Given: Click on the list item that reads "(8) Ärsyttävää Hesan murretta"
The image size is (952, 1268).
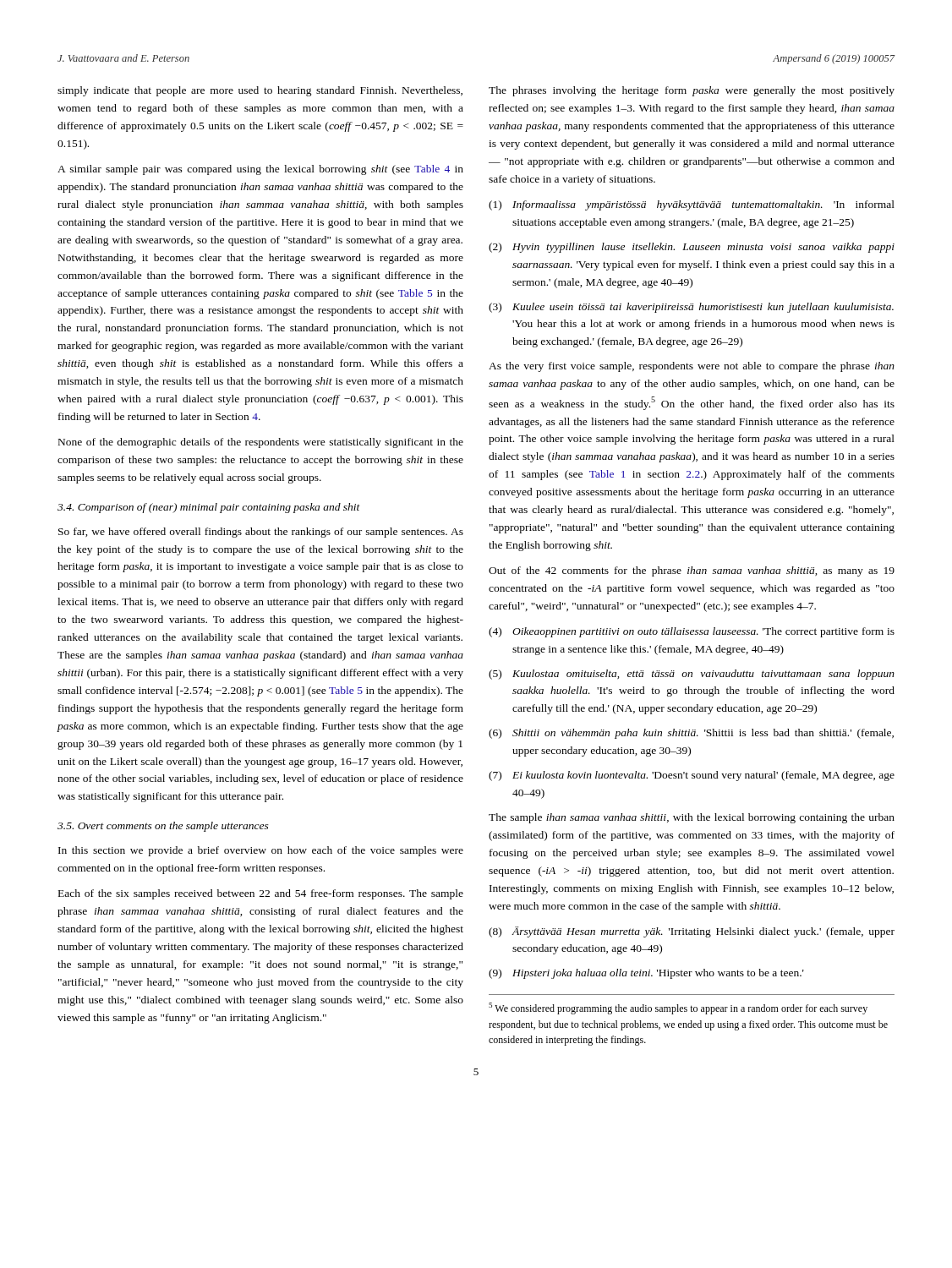Looking at the screenshot, I should click(x=692, y=940).
